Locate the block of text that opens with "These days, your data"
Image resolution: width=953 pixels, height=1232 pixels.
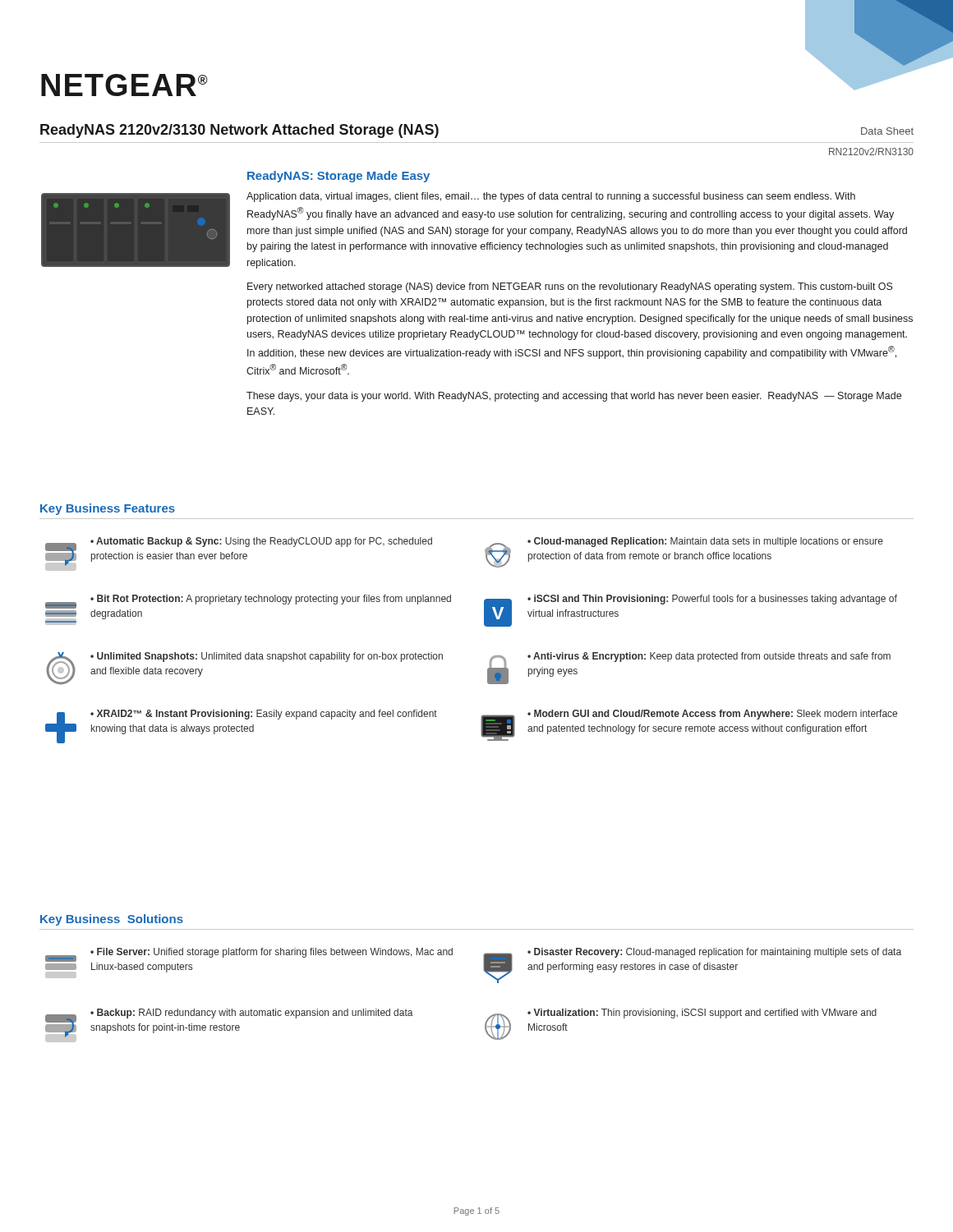click(574, 403)
